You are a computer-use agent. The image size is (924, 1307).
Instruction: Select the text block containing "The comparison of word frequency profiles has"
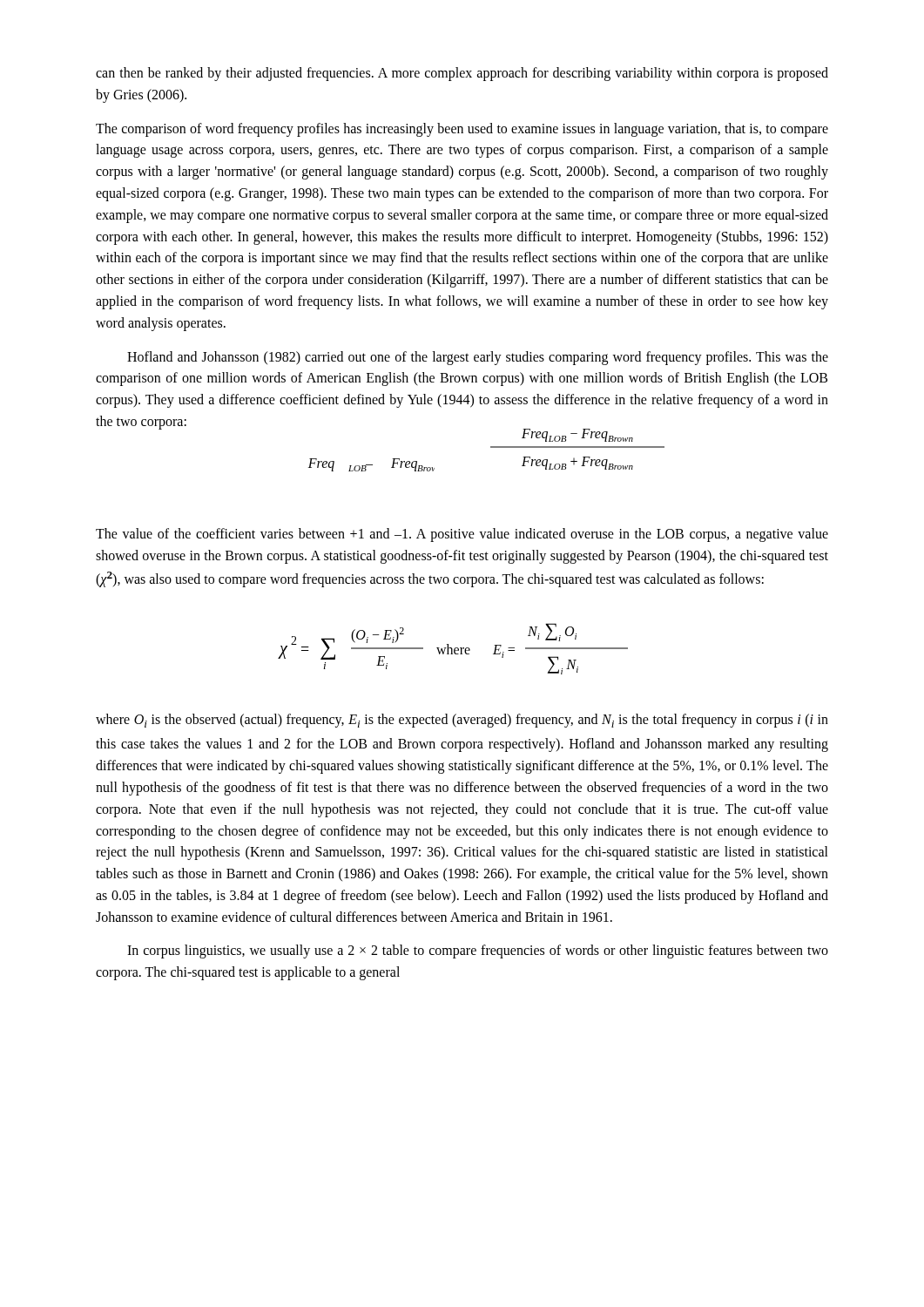[462, 226]
